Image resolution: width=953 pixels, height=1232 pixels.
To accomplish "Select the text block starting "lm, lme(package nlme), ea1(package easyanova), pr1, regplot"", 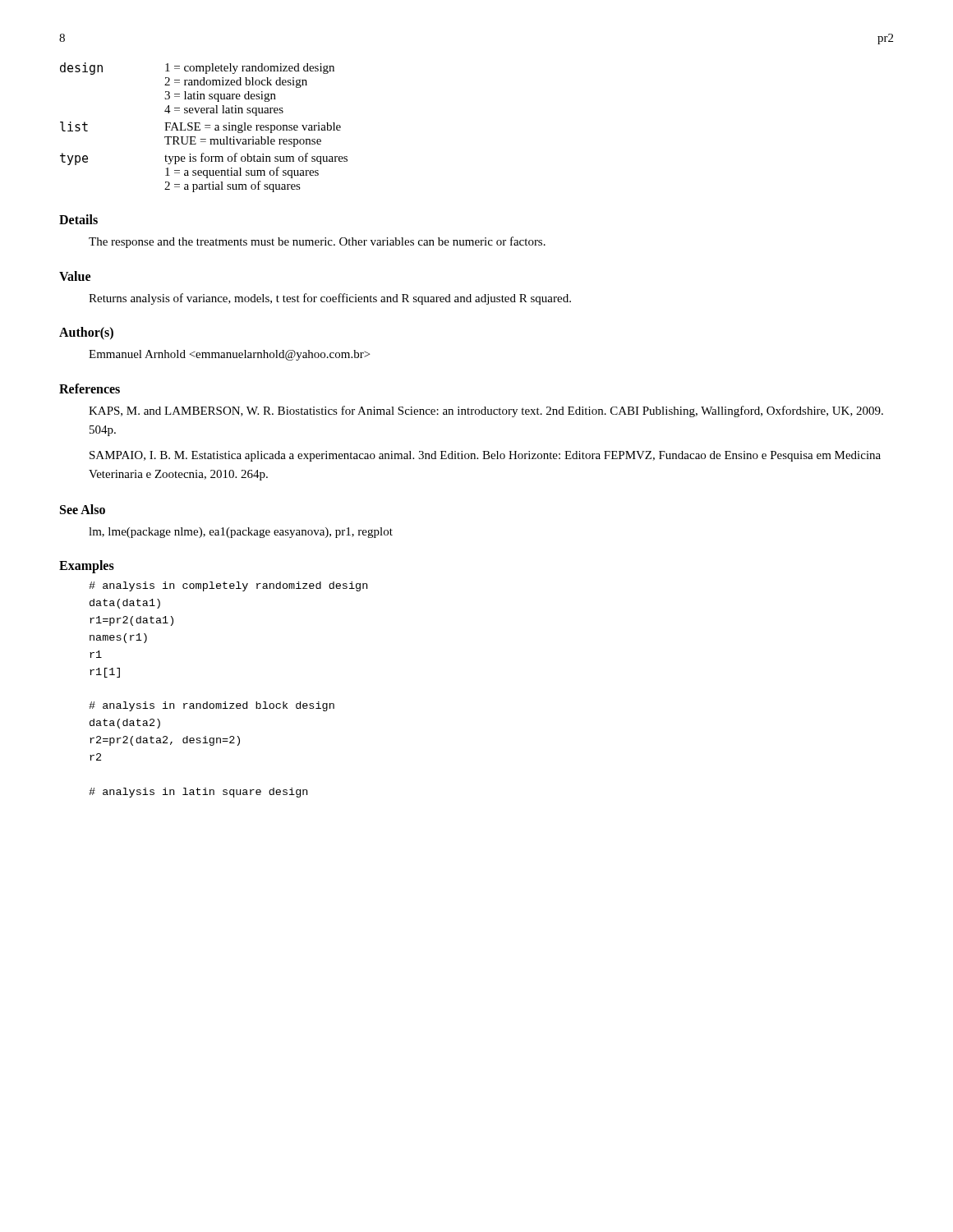I will pos(241,531).
